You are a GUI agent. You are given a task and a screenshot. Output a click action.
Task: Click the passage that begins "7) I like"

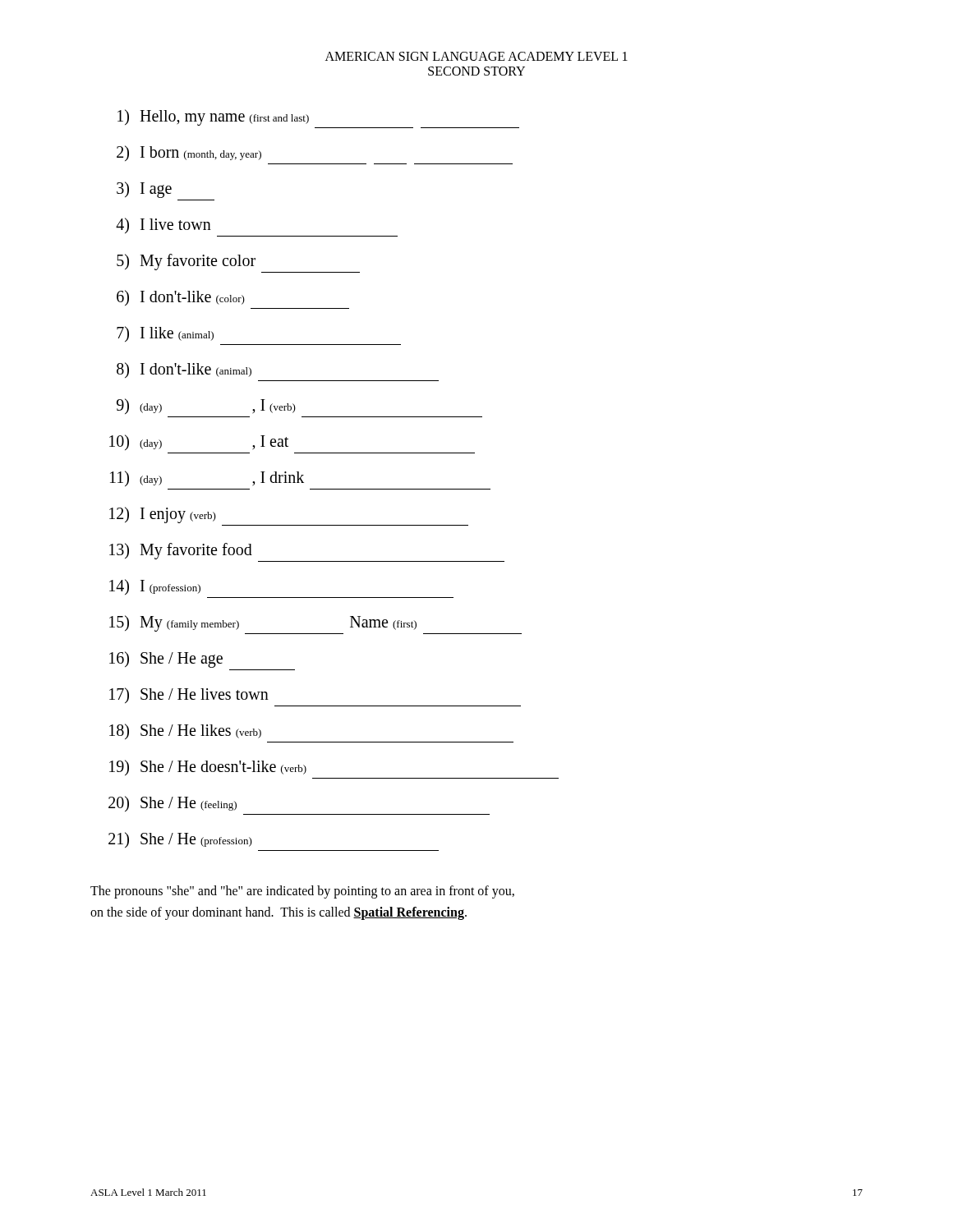(x=165, y=334)
